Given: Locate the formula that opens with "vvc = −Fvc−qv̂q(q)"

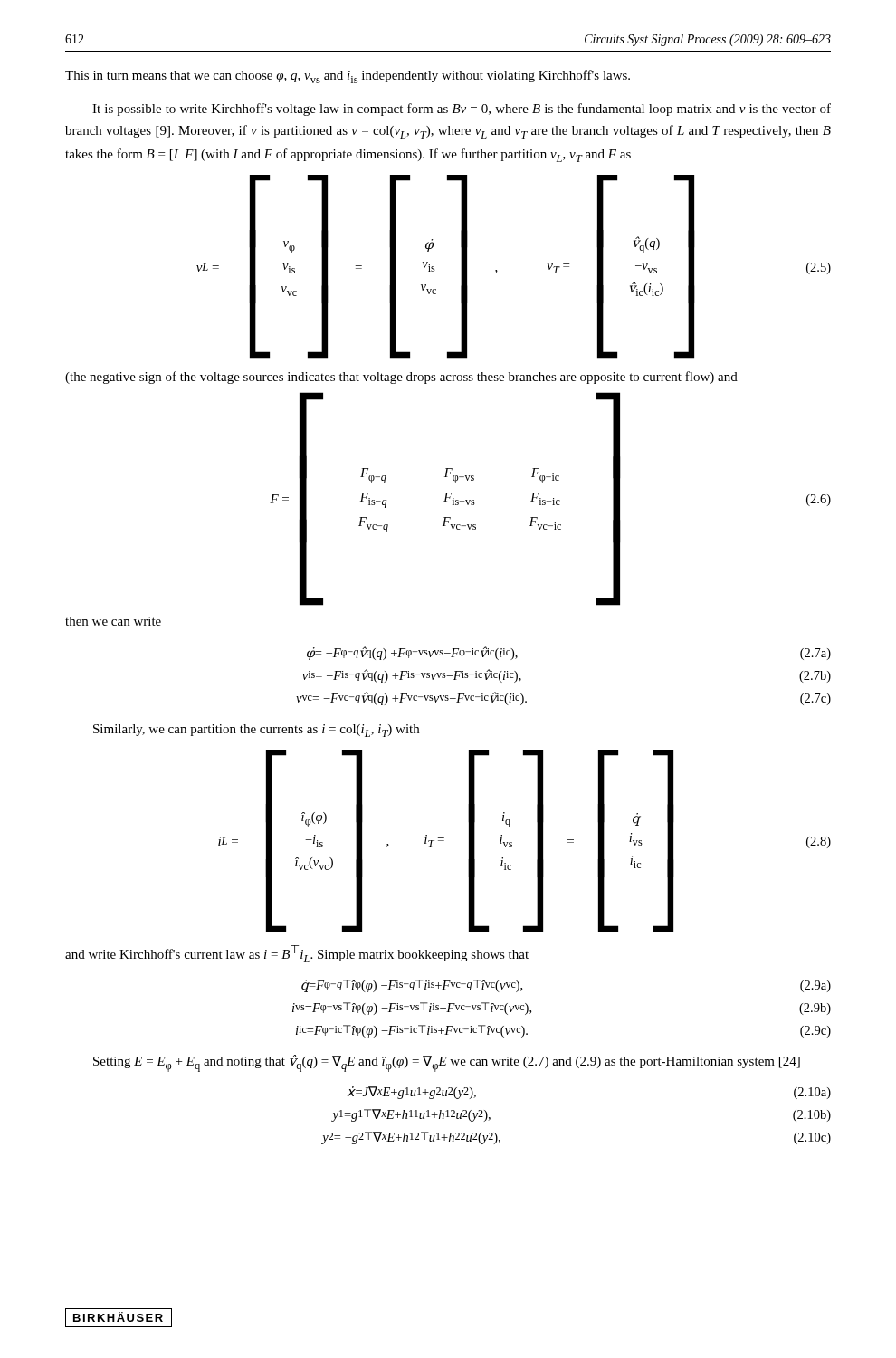Looking at the screenshot, I should tap(448, 698).
